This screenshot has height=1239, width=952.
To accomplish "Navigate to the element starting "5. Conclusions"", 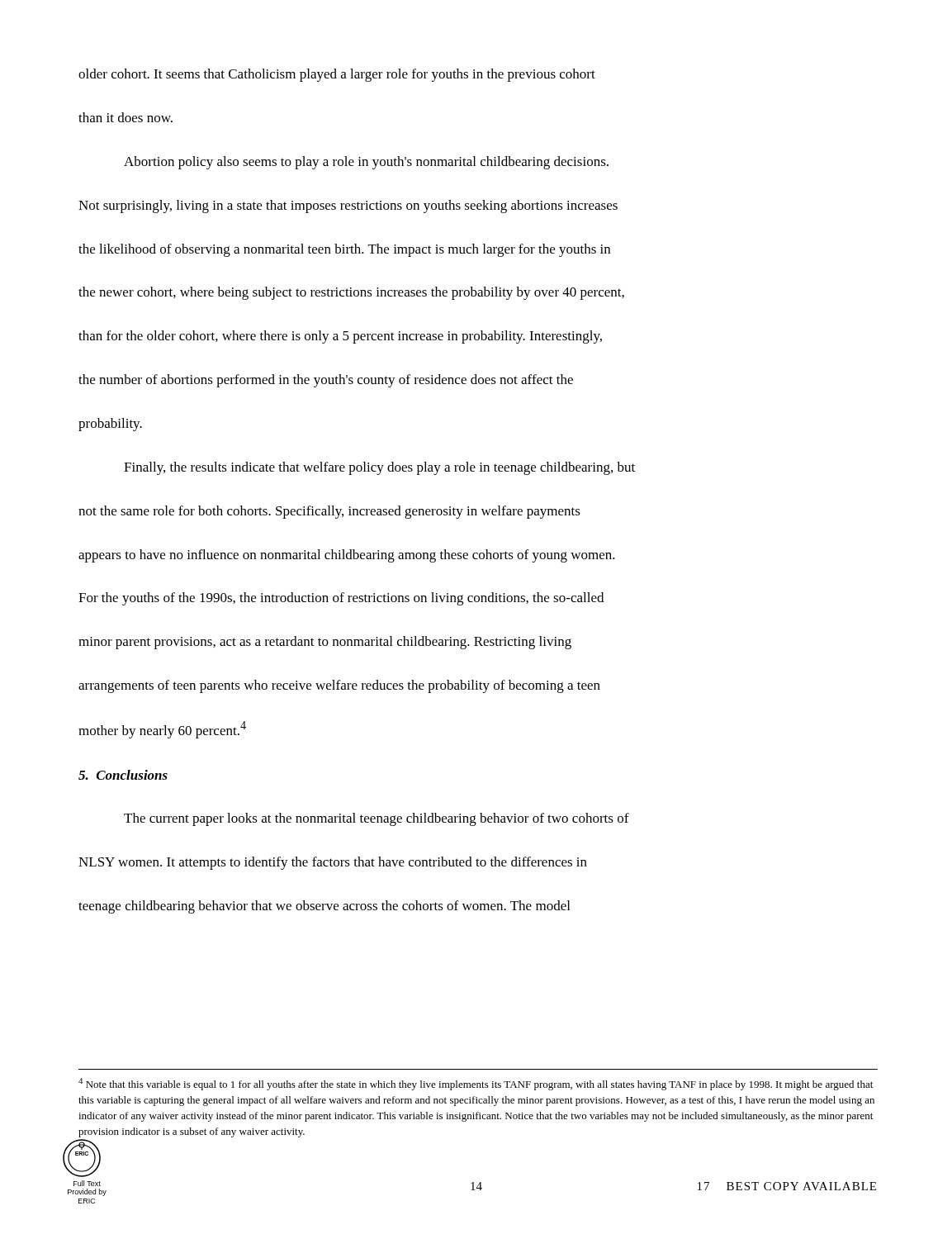I will click(123, 775).
